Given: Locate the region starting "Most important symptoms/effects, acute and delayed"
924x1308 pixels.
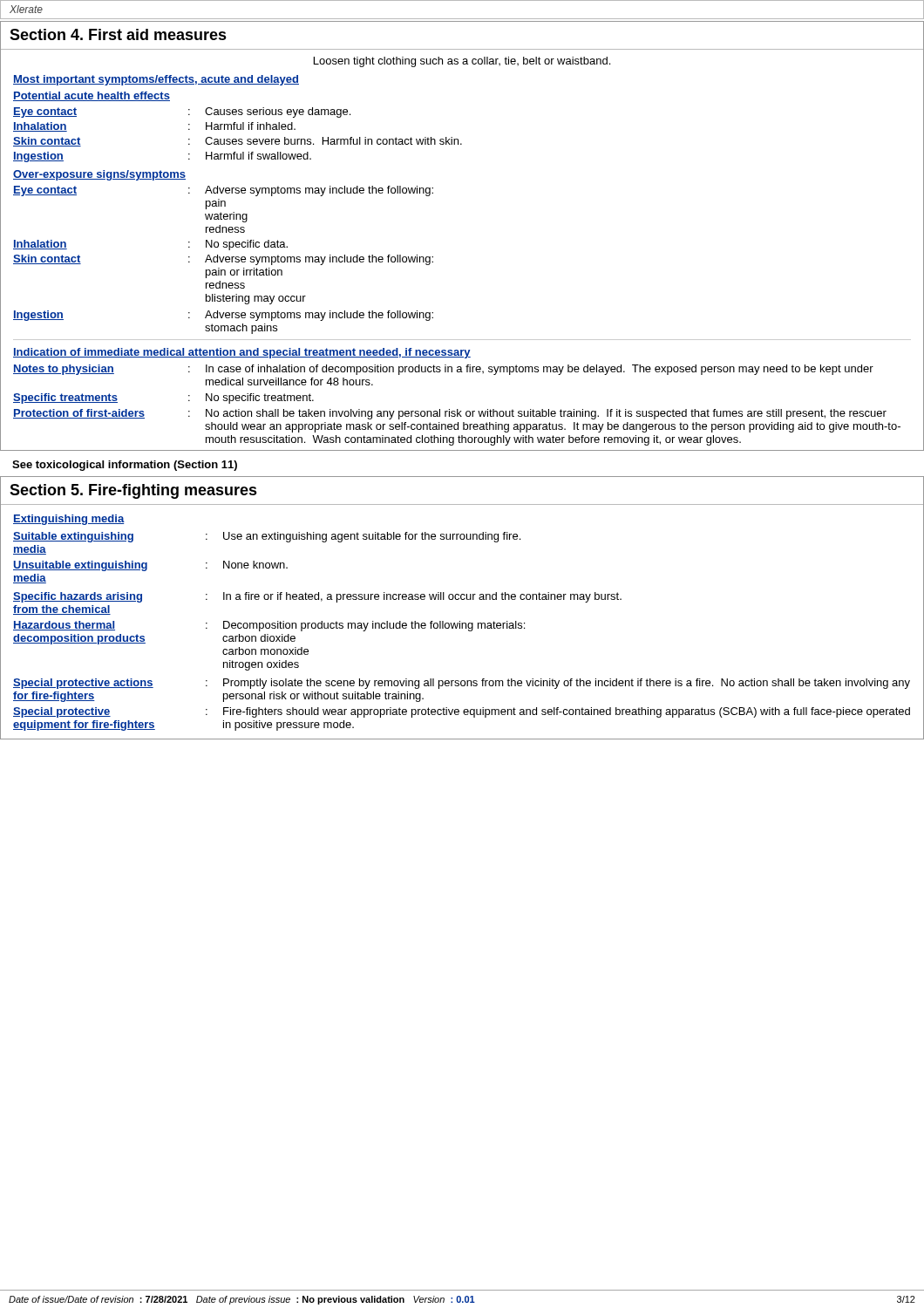Looking at the screenshot, I should click(156, 79).
